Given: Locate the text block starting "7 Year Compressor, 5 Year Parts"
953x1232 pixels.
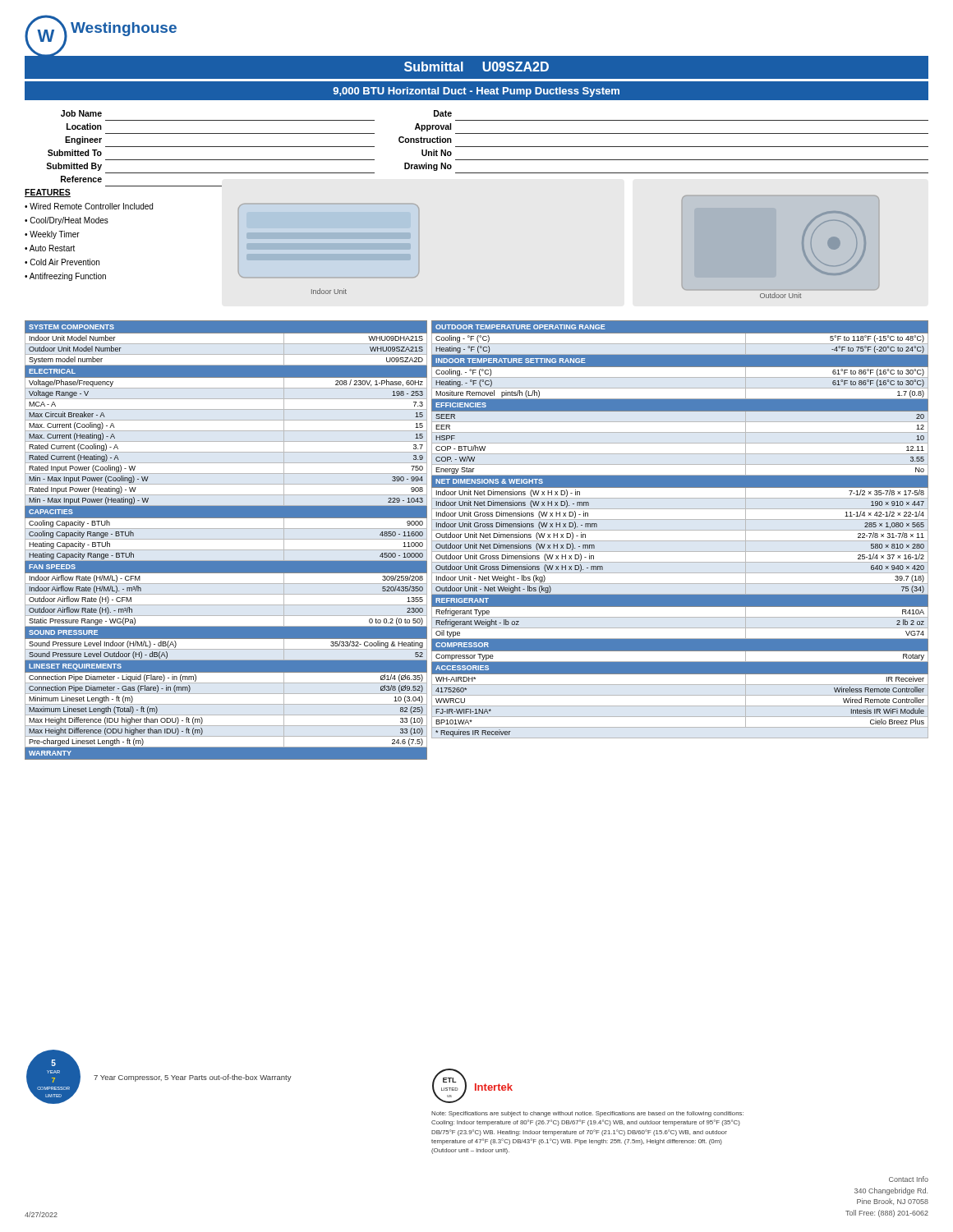Looking at the screenshot, I should tap(192, 1077).
